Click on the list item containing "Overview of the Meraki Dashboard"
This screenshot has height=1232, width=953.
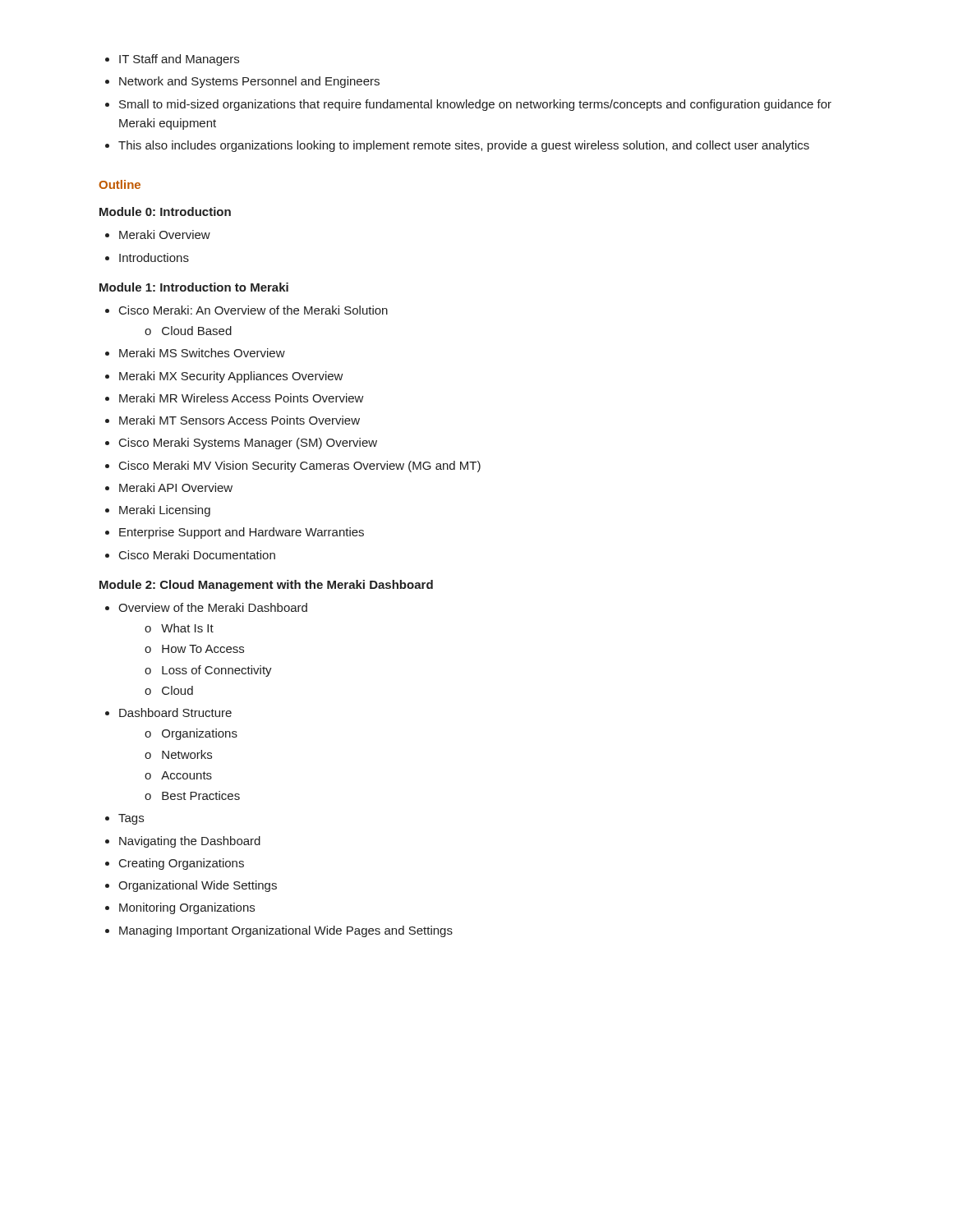point(206,607)
